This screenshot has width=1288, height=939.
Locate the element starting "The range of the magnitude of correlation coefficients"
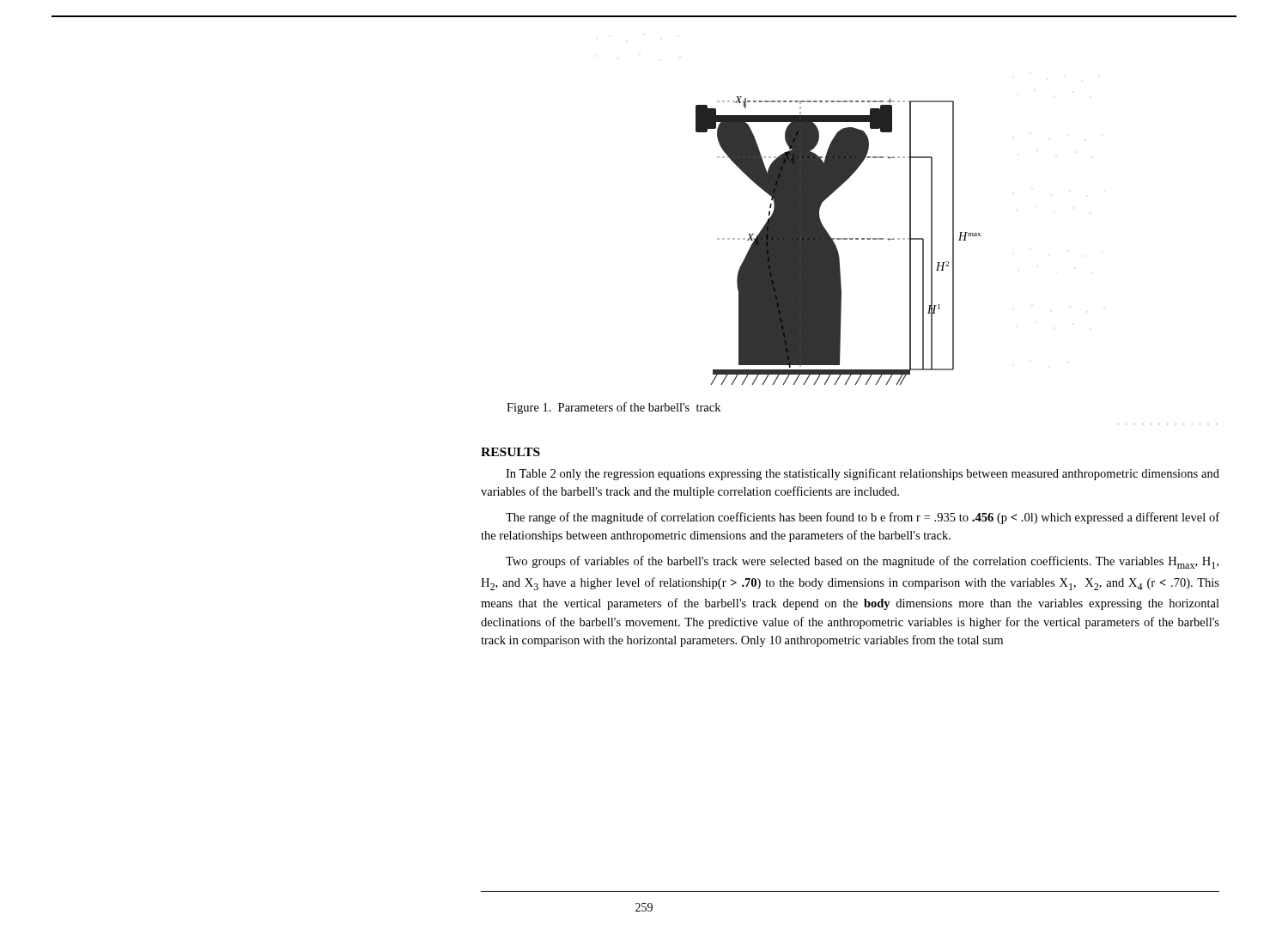(x=850, y=527)
